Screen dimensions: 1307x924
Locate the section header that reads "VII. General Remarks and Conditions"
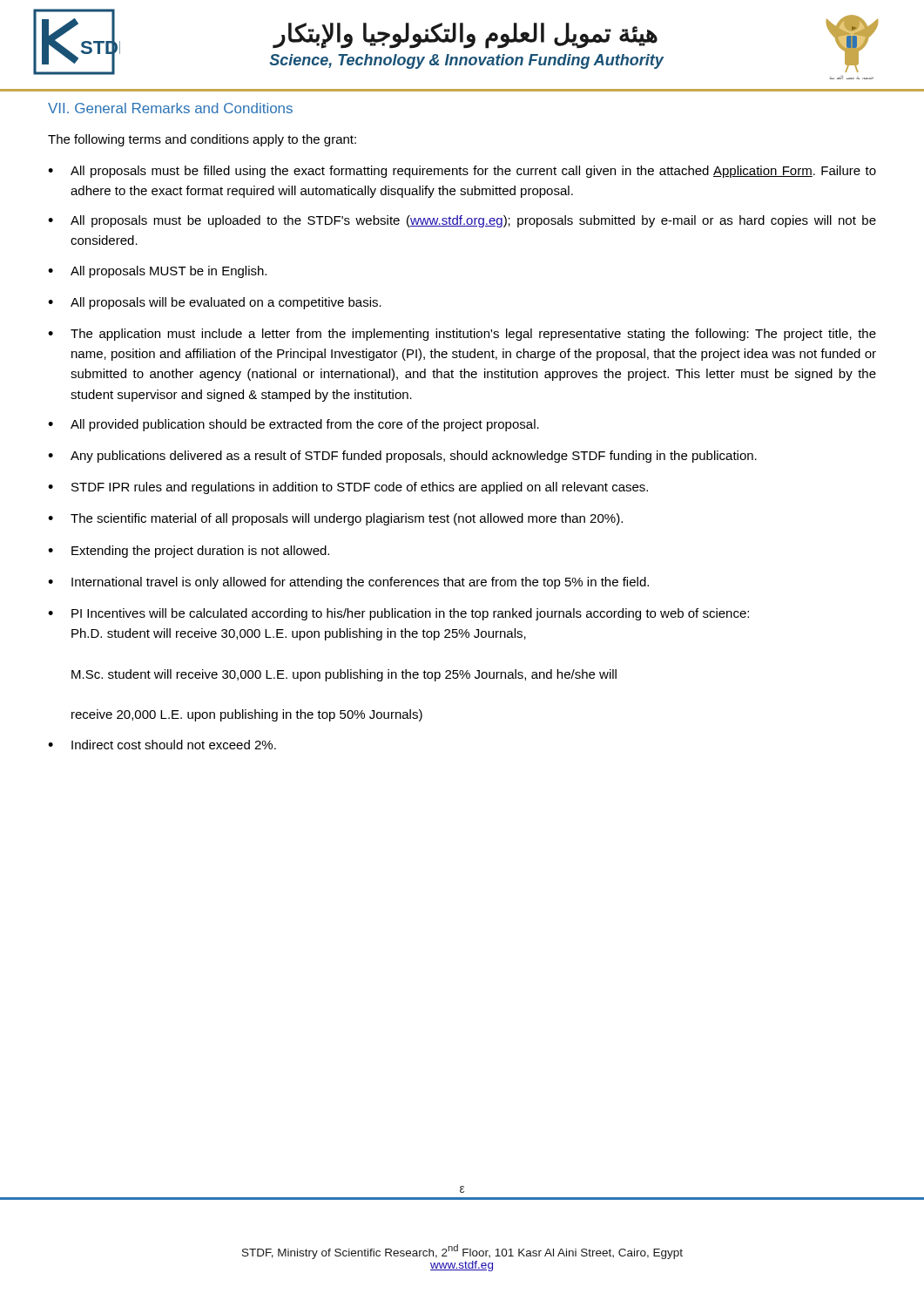(x=170, y=108)
